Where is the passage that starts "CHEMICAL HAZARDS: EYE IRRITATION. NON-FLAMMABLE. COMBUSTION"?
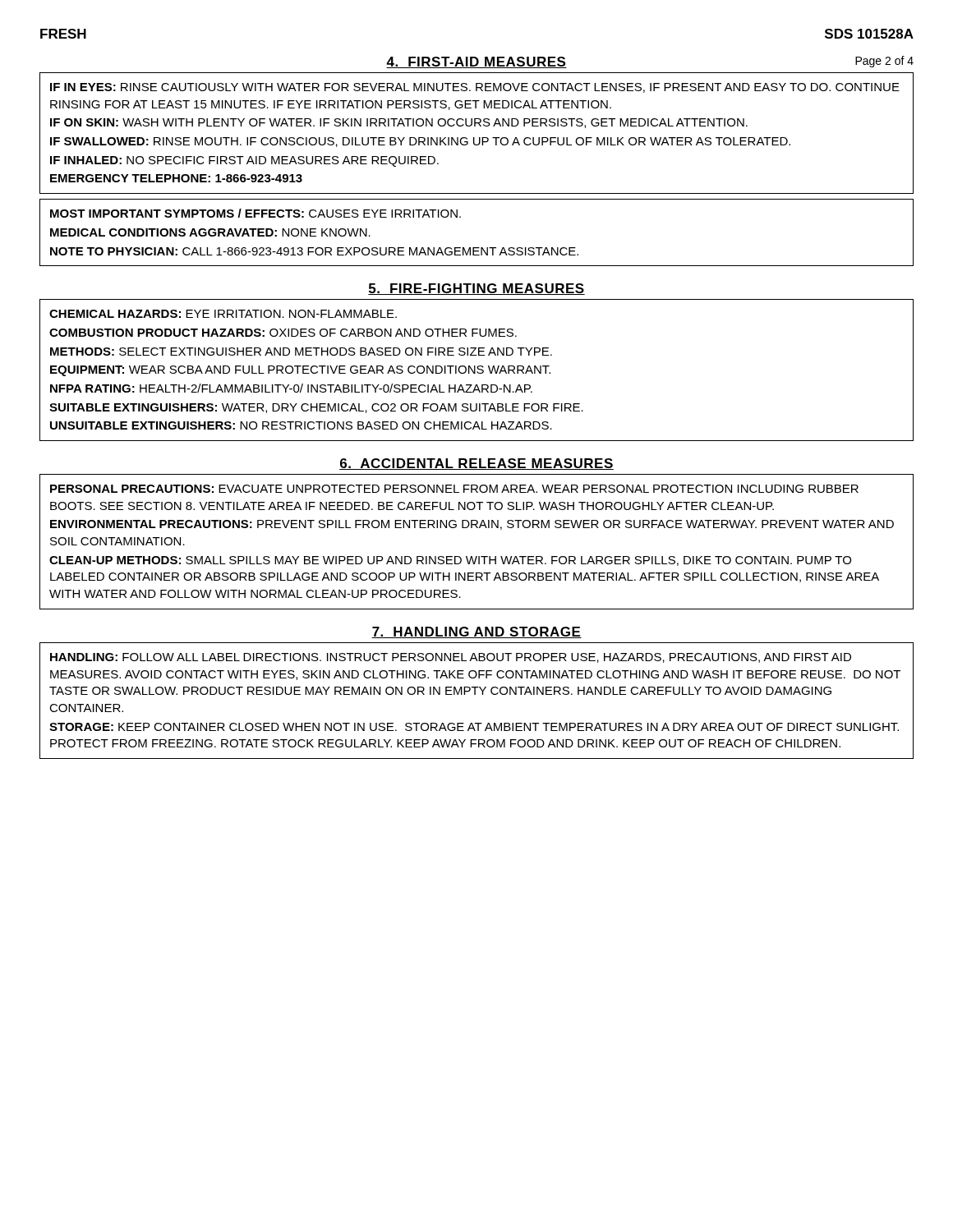Image resolution: width=953 pixels, height=1232 pixels. 476,370
